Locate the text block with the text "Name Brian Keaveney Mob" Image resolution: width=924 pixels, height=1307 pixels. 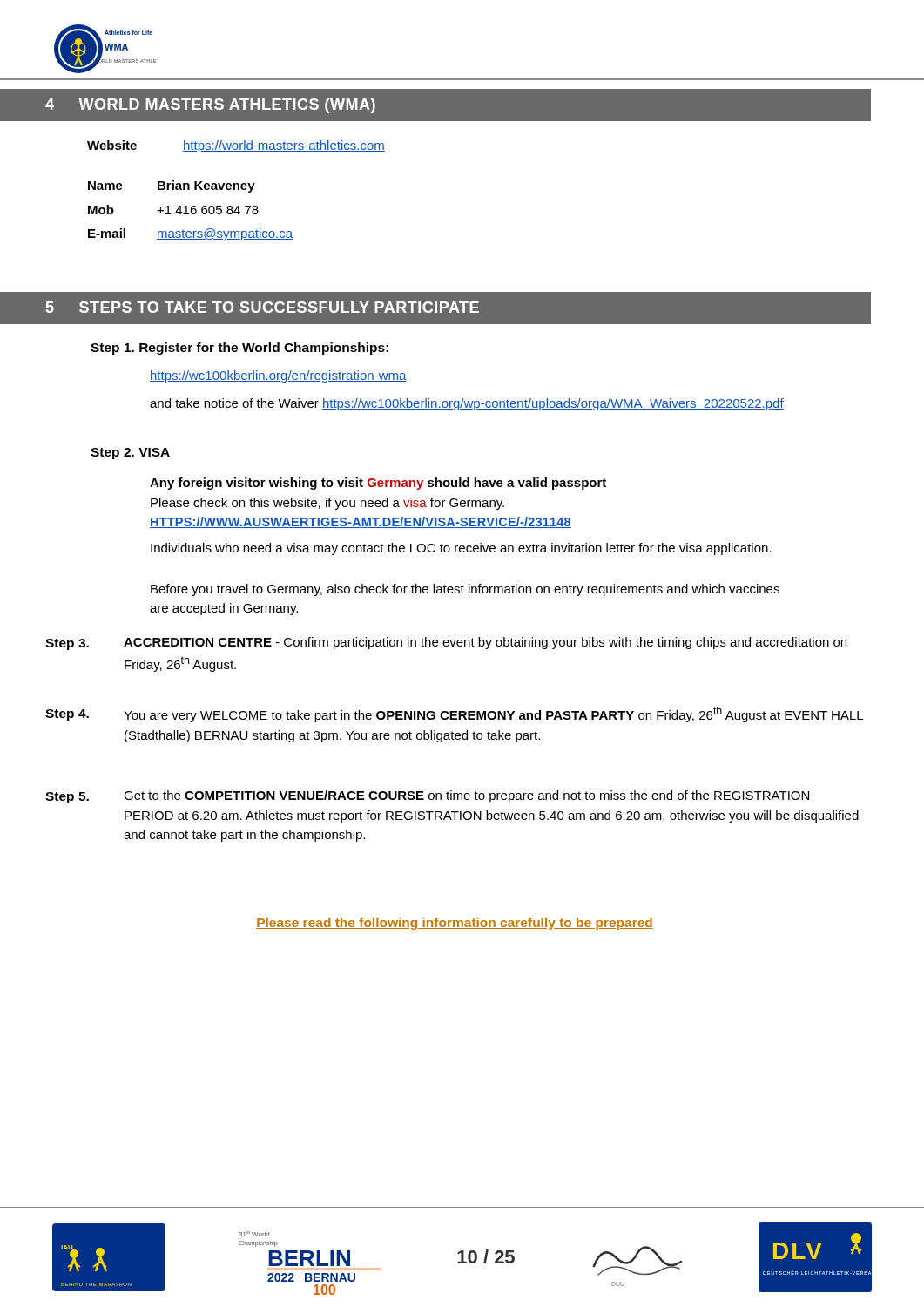(190, 209)
